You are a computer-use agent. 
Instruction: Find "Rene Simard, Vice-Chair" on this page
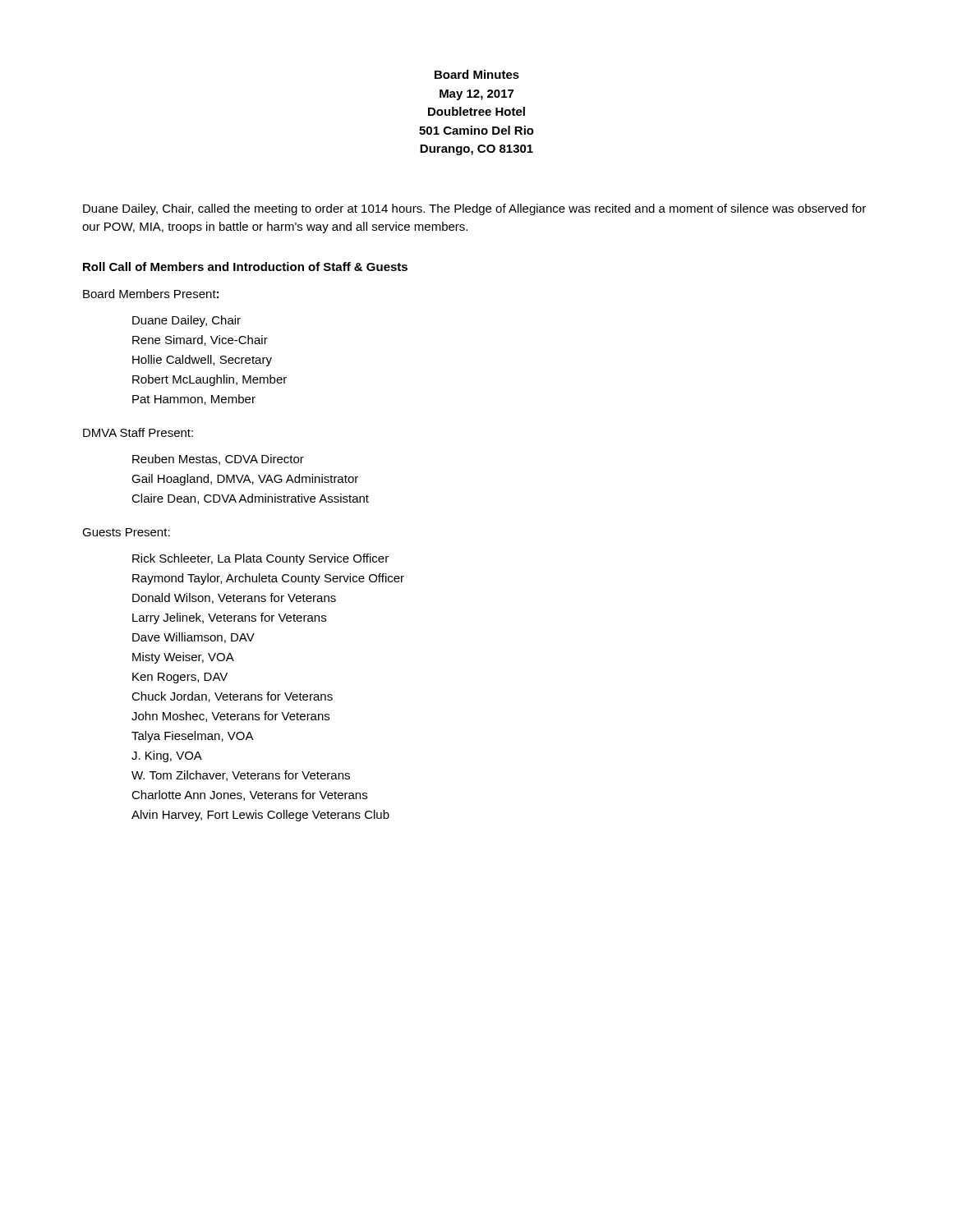pyautogui.click(x=200, y=340)
